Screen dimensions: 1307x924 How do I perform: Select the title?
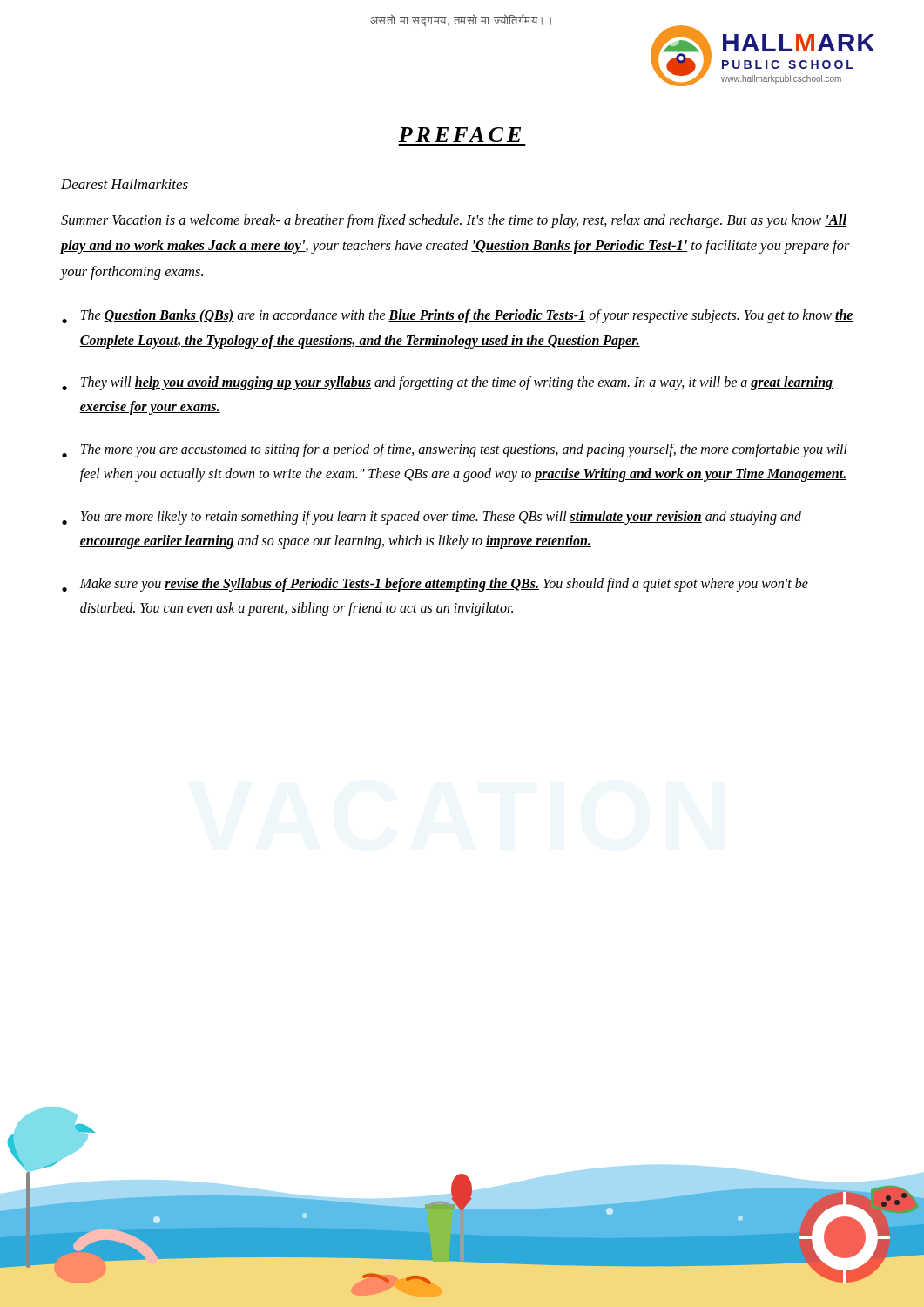[x=462, y=135]
